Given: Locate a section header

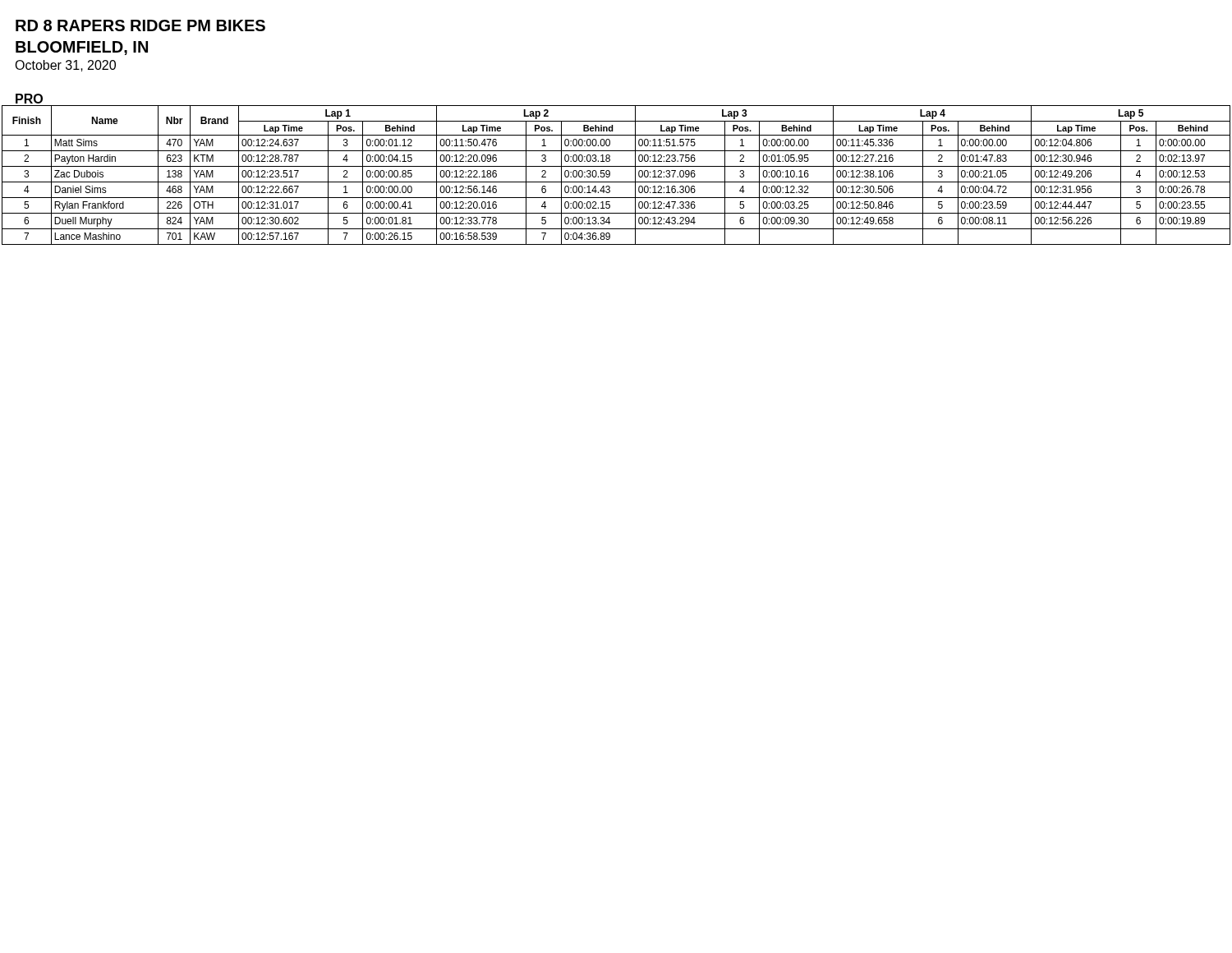Looking at the screenshot, I should coord(29,99).
